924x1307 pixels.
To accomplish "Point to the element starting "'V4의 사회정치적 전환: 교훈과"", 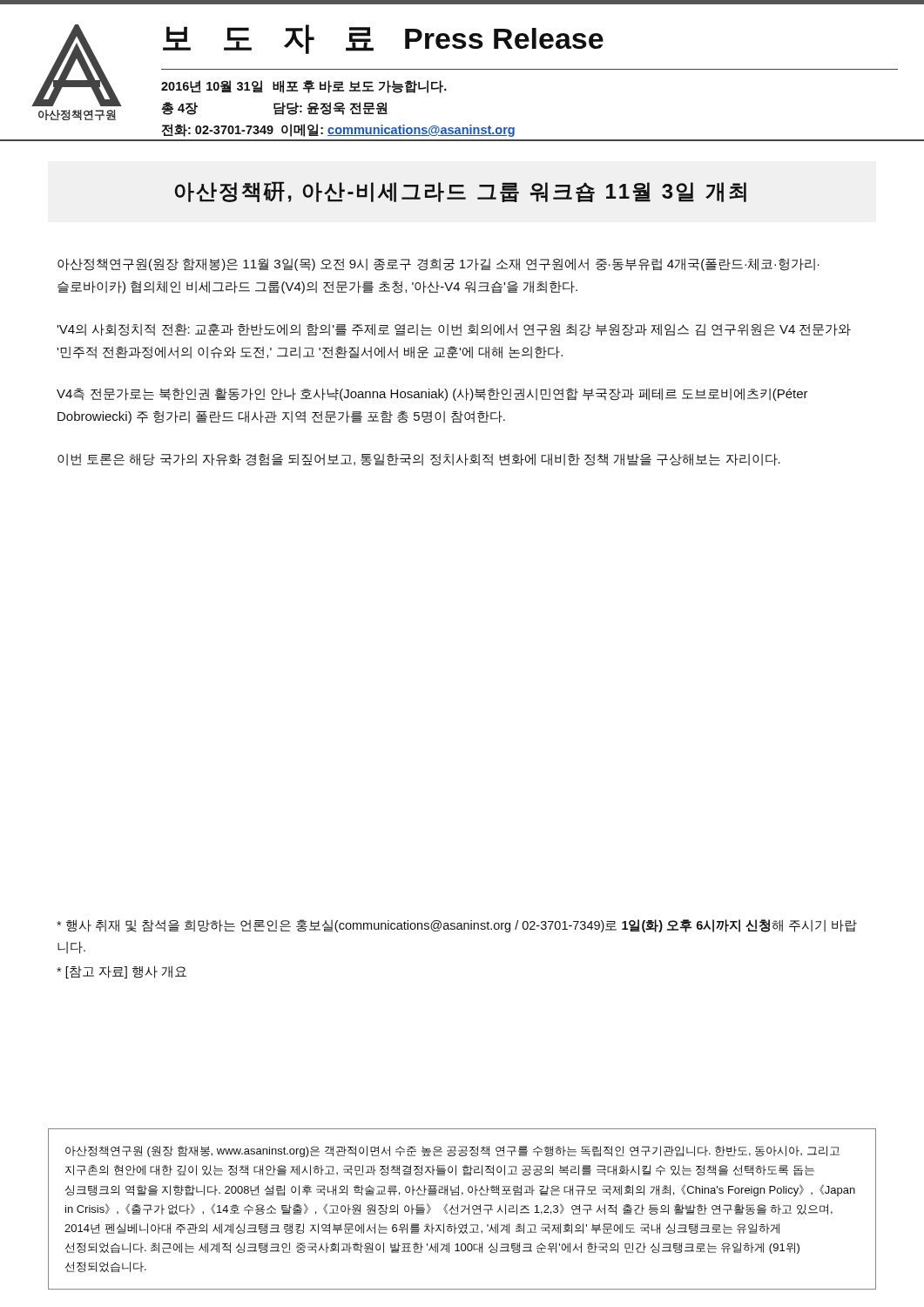I will tap(454, 340).
